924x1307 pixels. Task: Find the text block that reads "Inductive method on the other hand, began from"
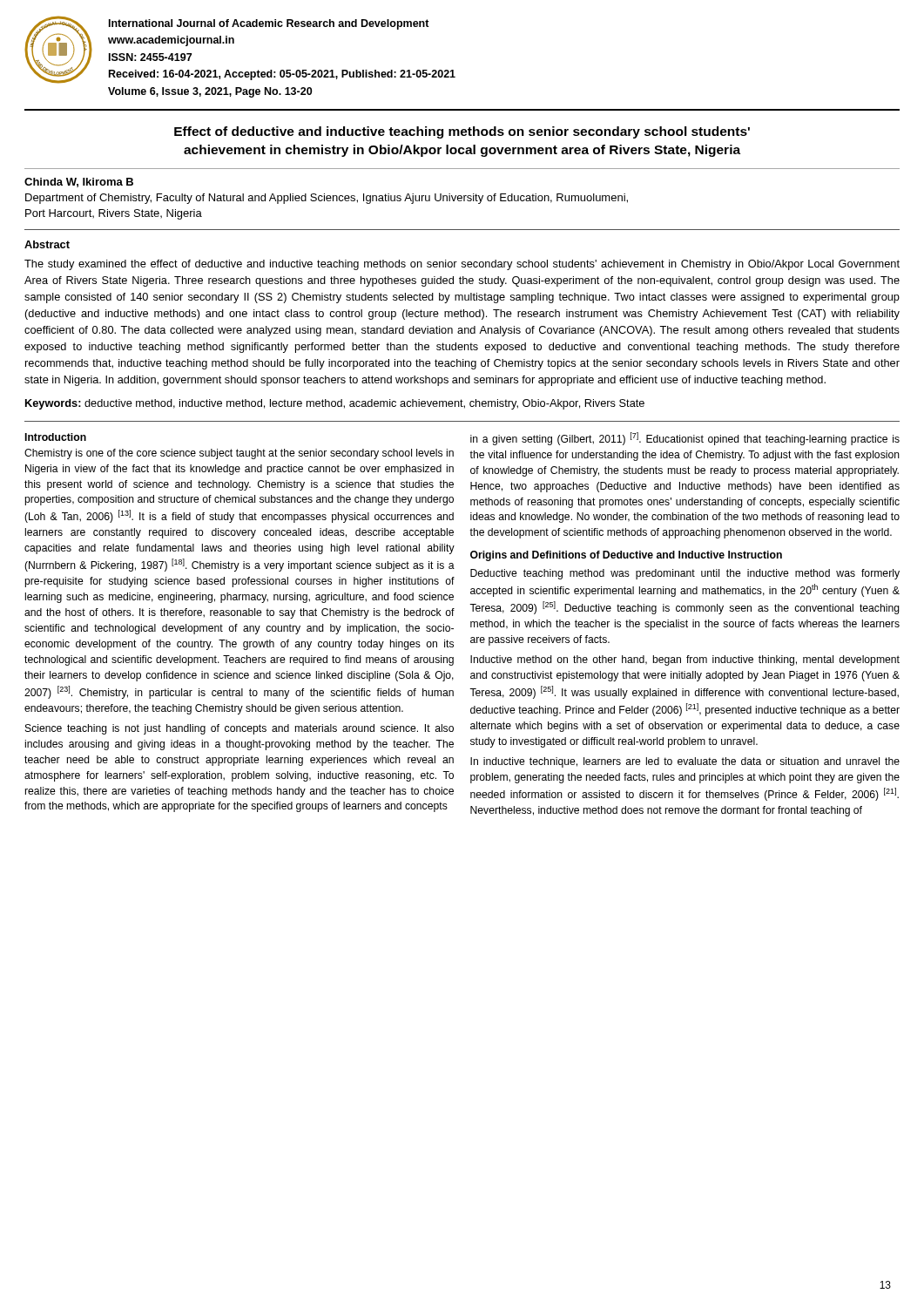coord(685,700)
